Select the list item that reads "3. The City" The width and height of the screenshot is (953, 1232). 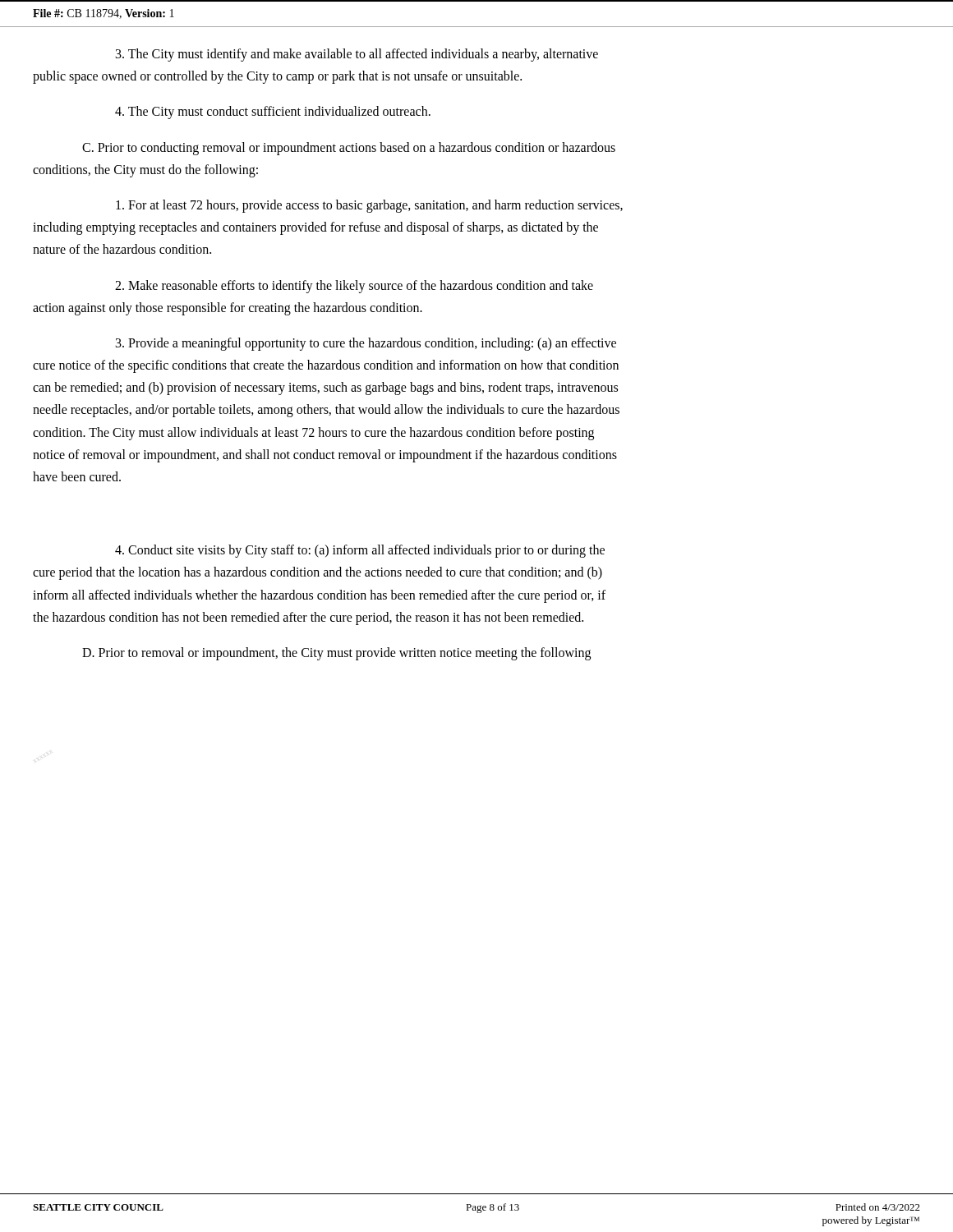[476, 65]
